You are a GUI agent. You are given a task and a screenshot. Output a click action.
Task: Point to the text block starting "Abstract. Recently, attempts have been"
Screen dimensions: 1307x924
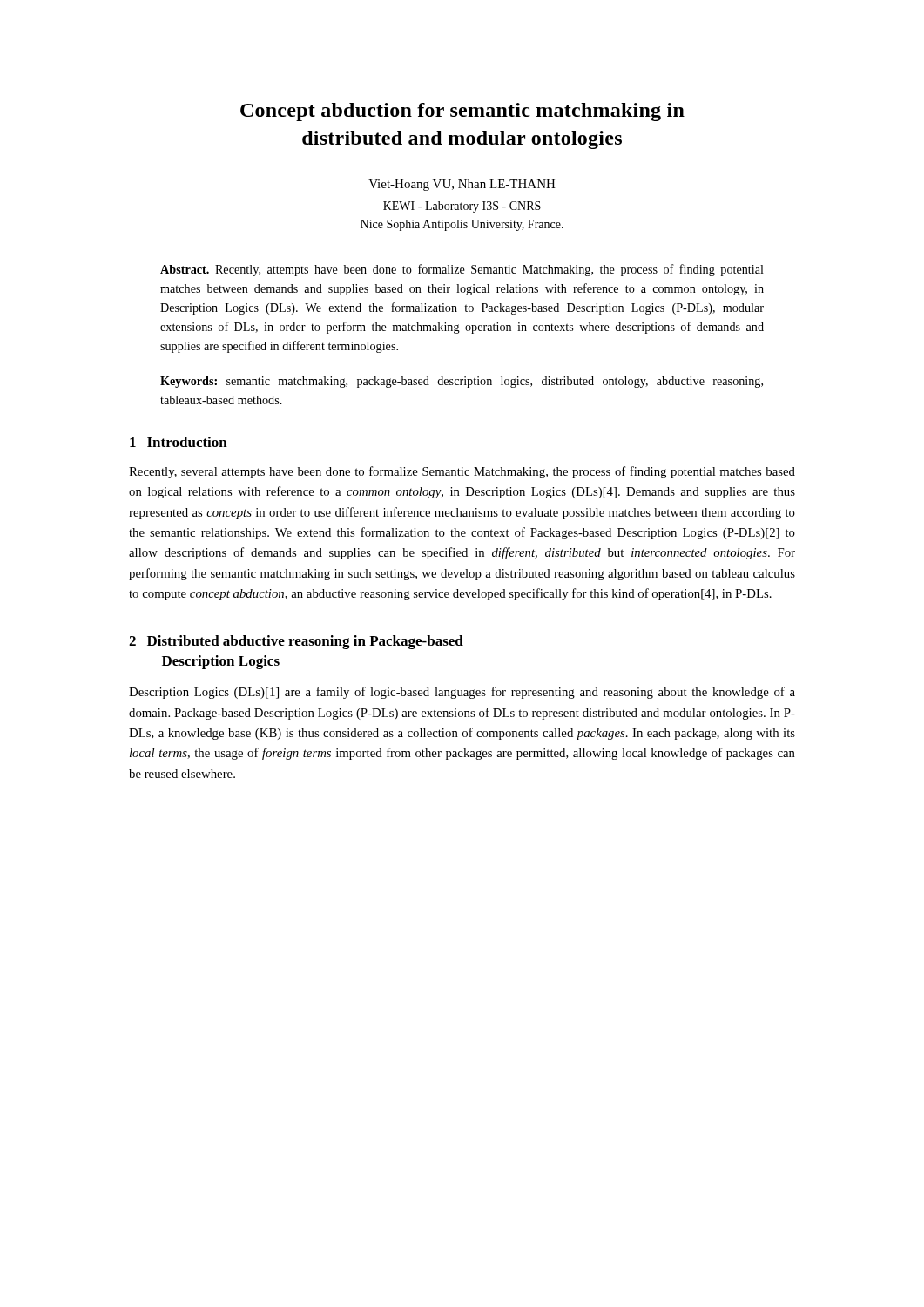tap(462, 307)
